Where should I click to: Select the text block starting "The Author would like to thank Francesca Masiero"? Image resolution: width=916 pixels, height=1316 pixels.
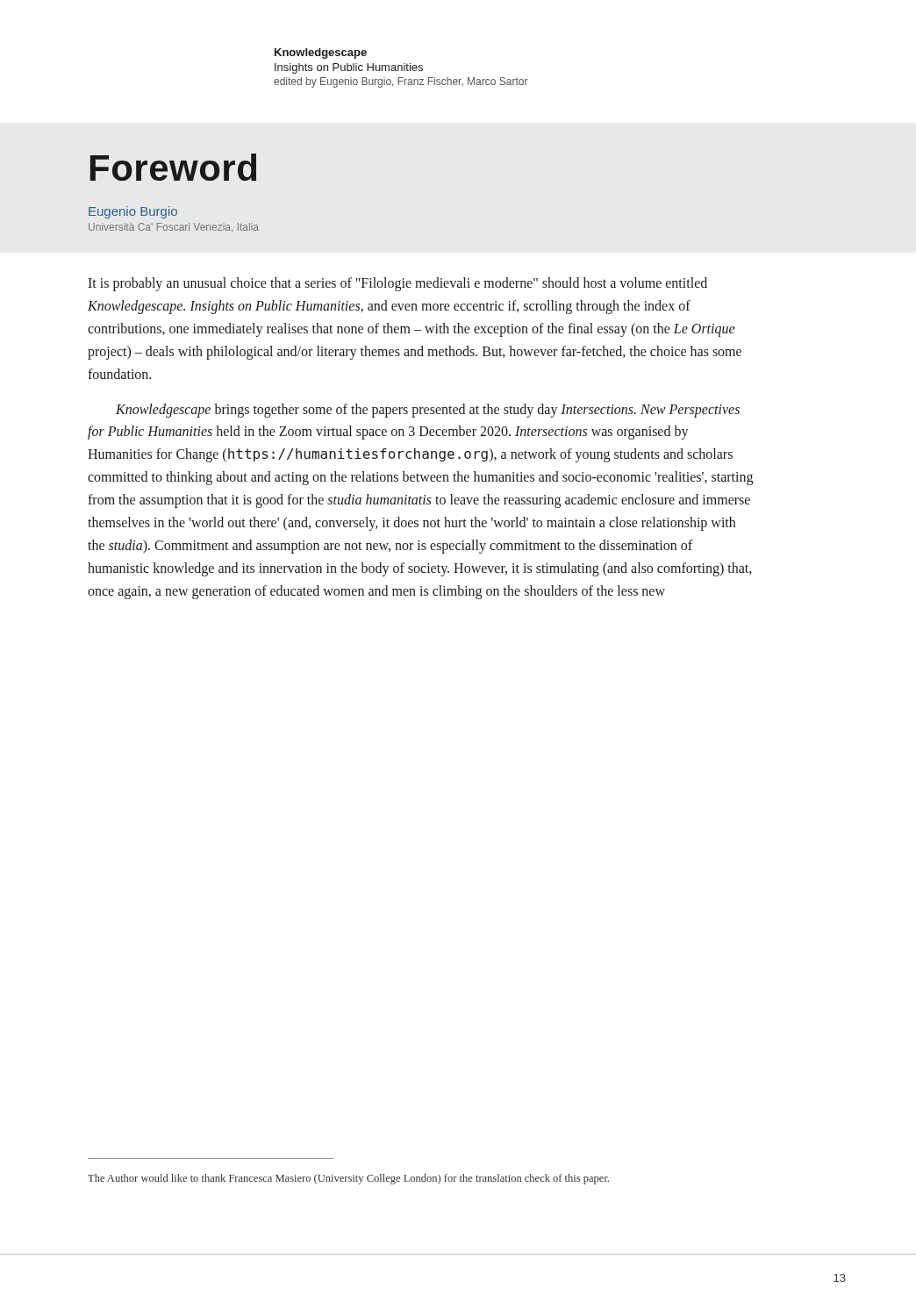click(404, 1179)
